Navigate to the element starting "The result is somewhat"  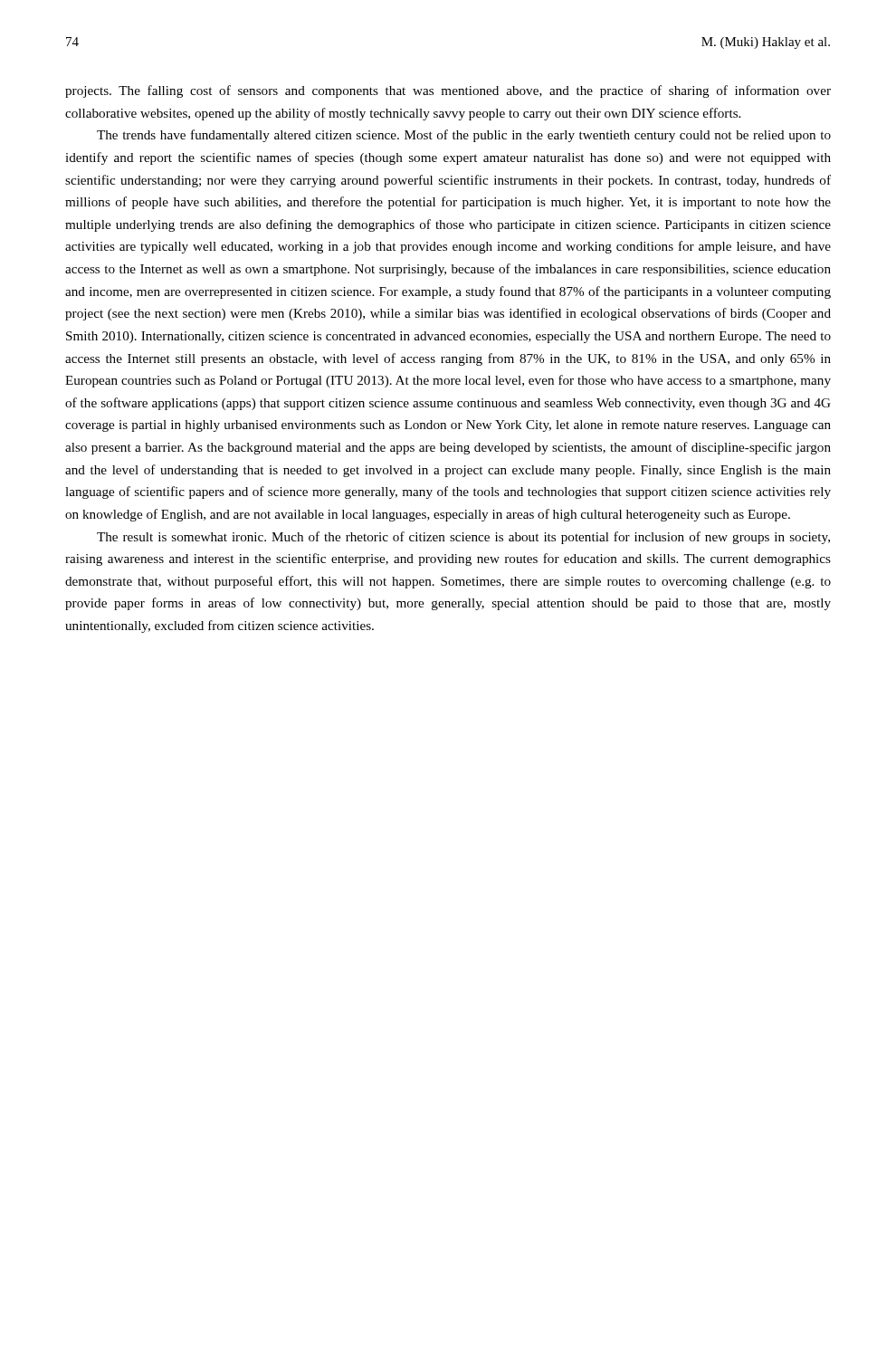point(448,581)
